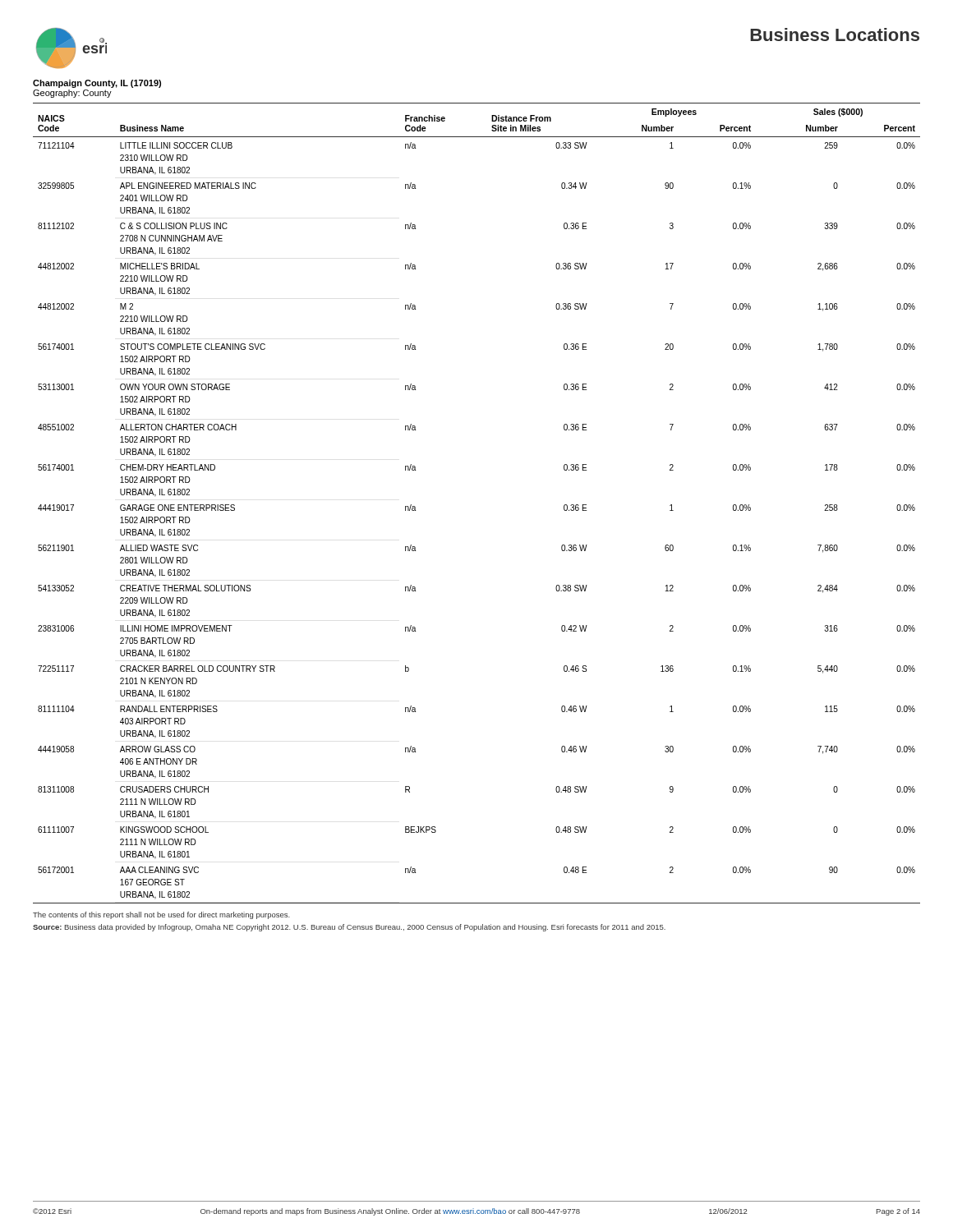
Task: Locate the table with the text "0.42 W"
Action: click(x=476, y=503)
